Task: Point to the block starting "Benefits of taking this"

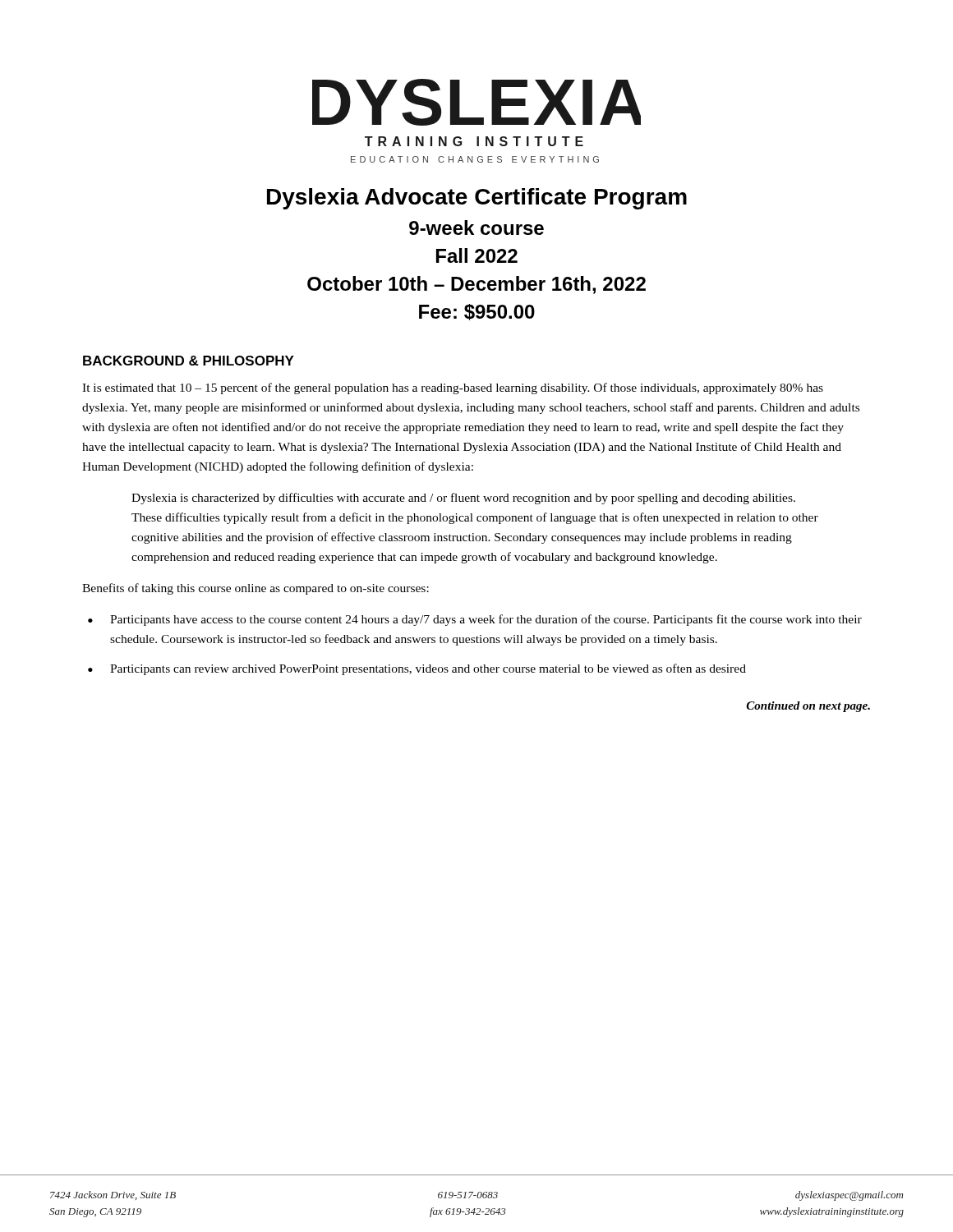Action: pos(256,588)
